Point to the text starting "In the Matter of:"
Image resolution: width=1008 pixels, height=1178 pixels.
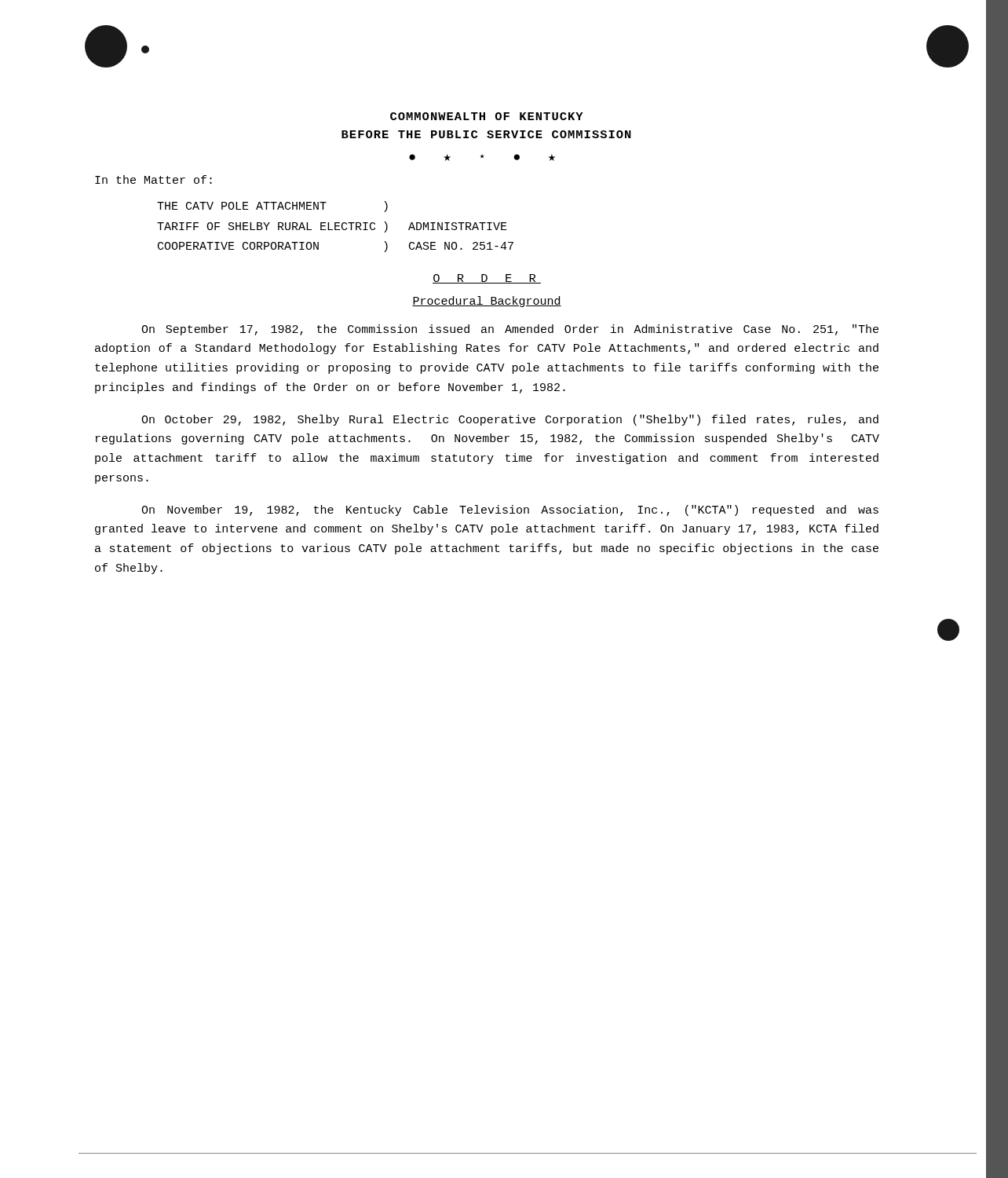154,181
